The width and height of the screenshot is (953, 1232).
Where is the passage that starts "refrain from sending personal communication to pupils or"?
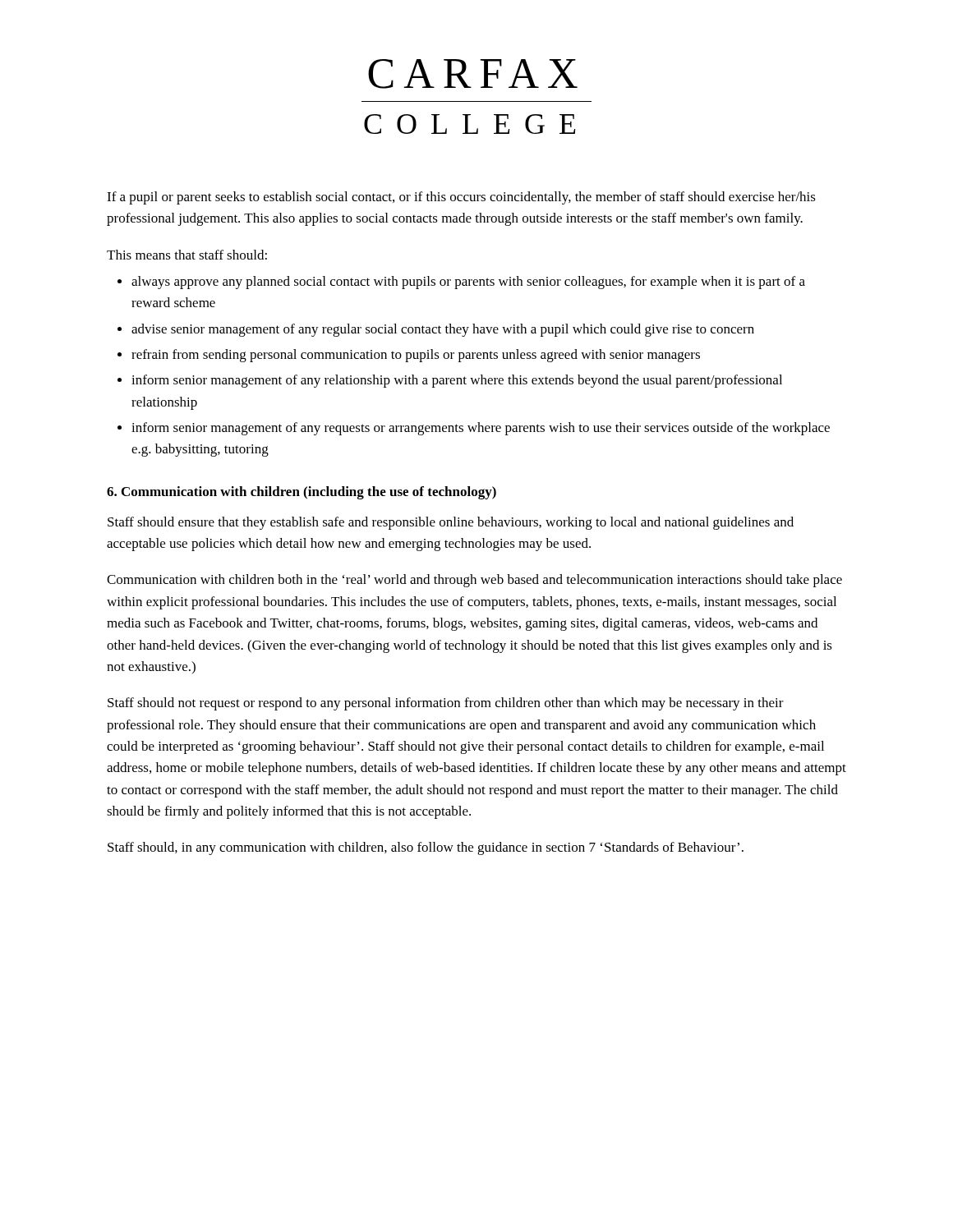point(416,354)
